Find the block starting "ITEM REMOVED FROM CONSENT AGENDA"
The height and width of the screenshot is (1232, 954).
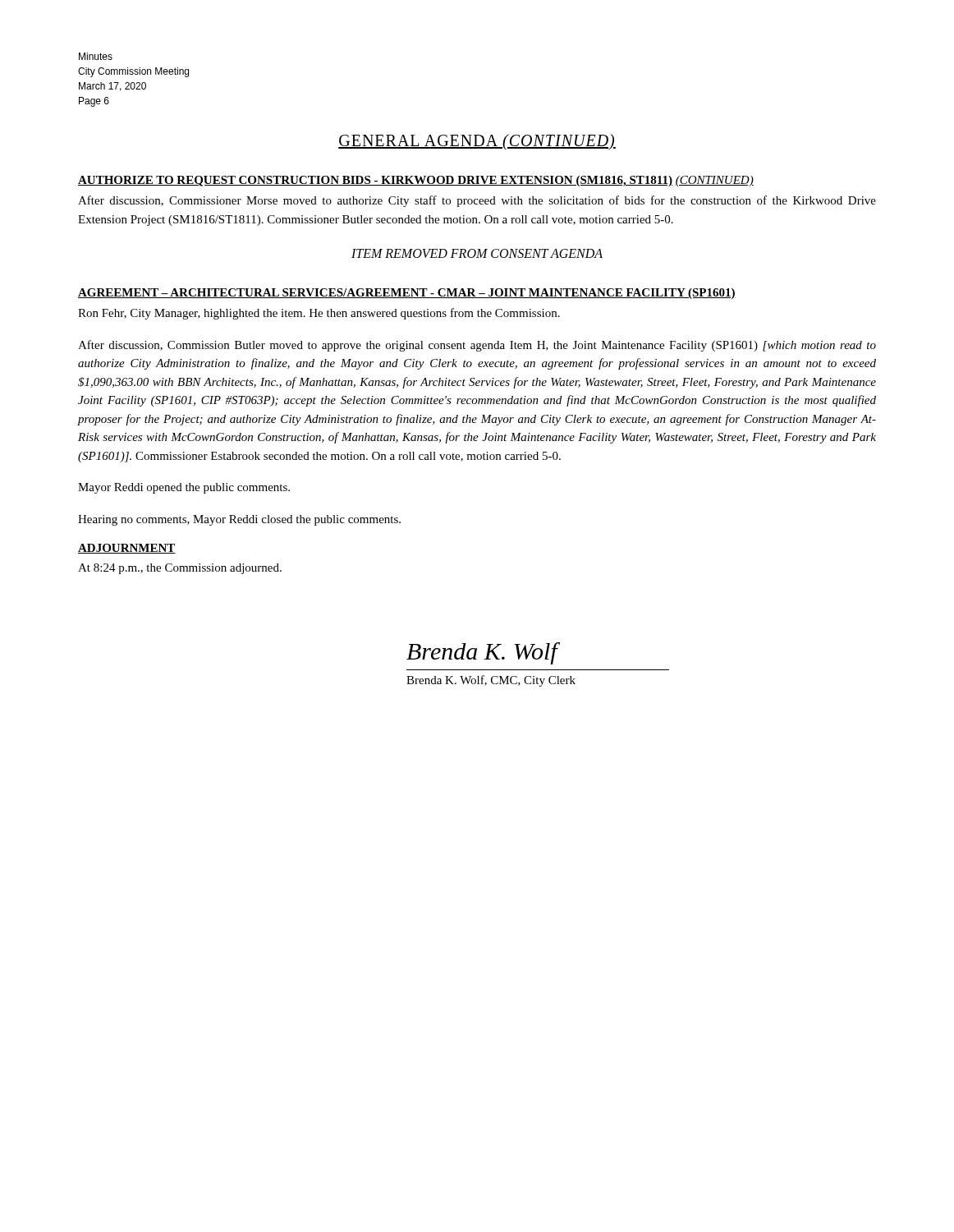click(x=477, y=253)
